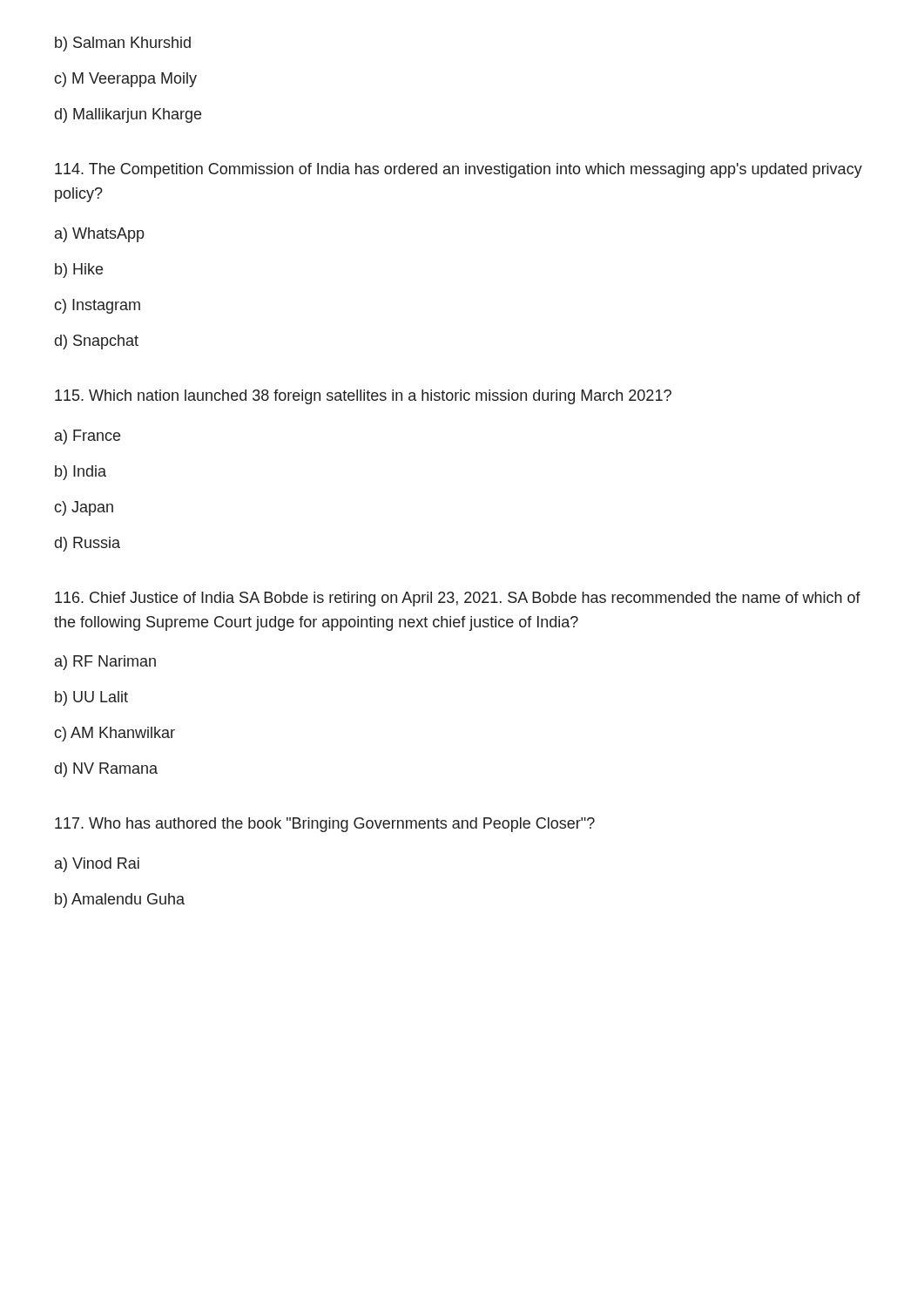
Task: Select the list item that reads "b) UU Lalit"
Action: coord(91,697)
